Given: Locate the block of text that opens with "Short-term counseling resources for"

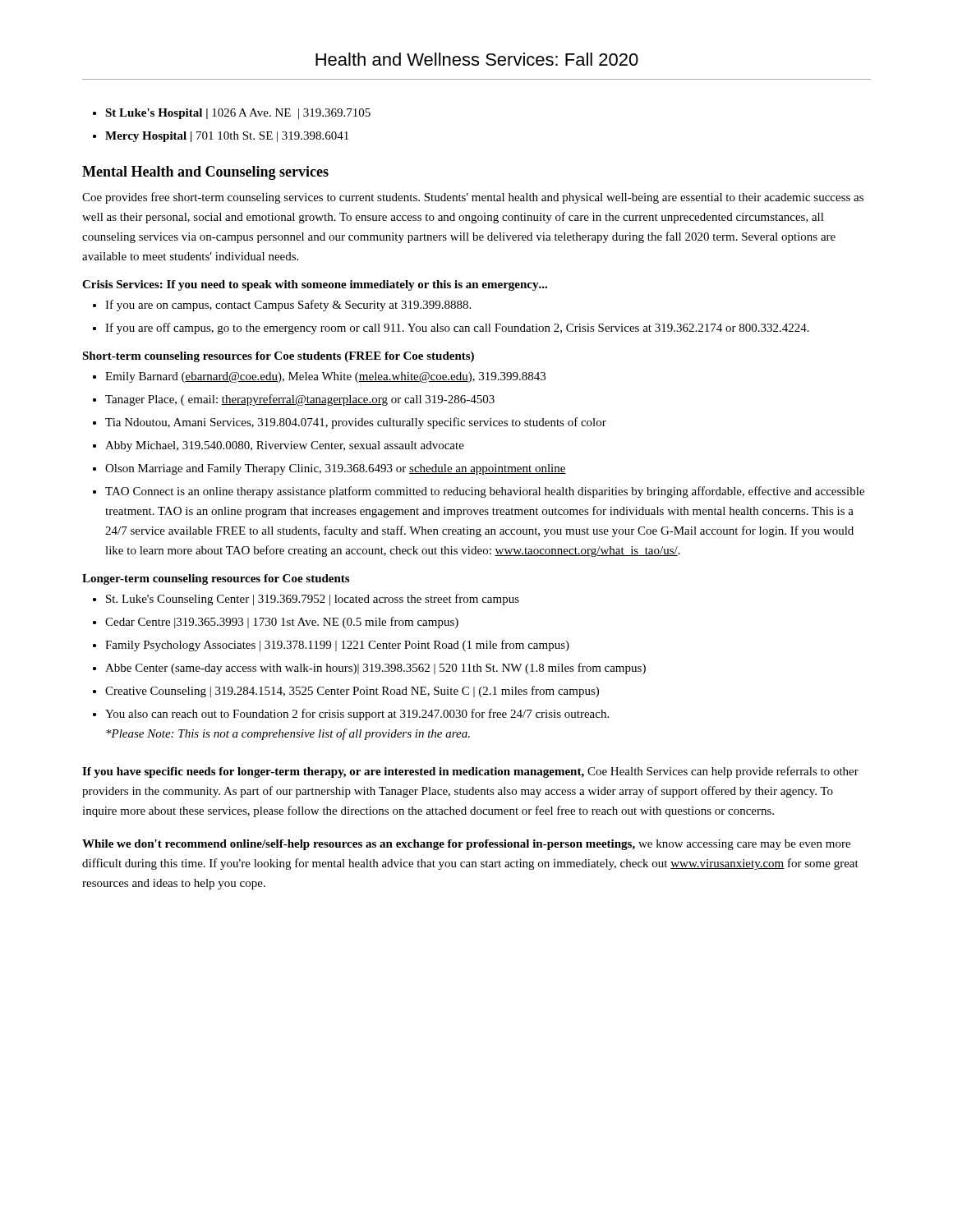Looking at the screenshot, I should [x=476, y=356].
